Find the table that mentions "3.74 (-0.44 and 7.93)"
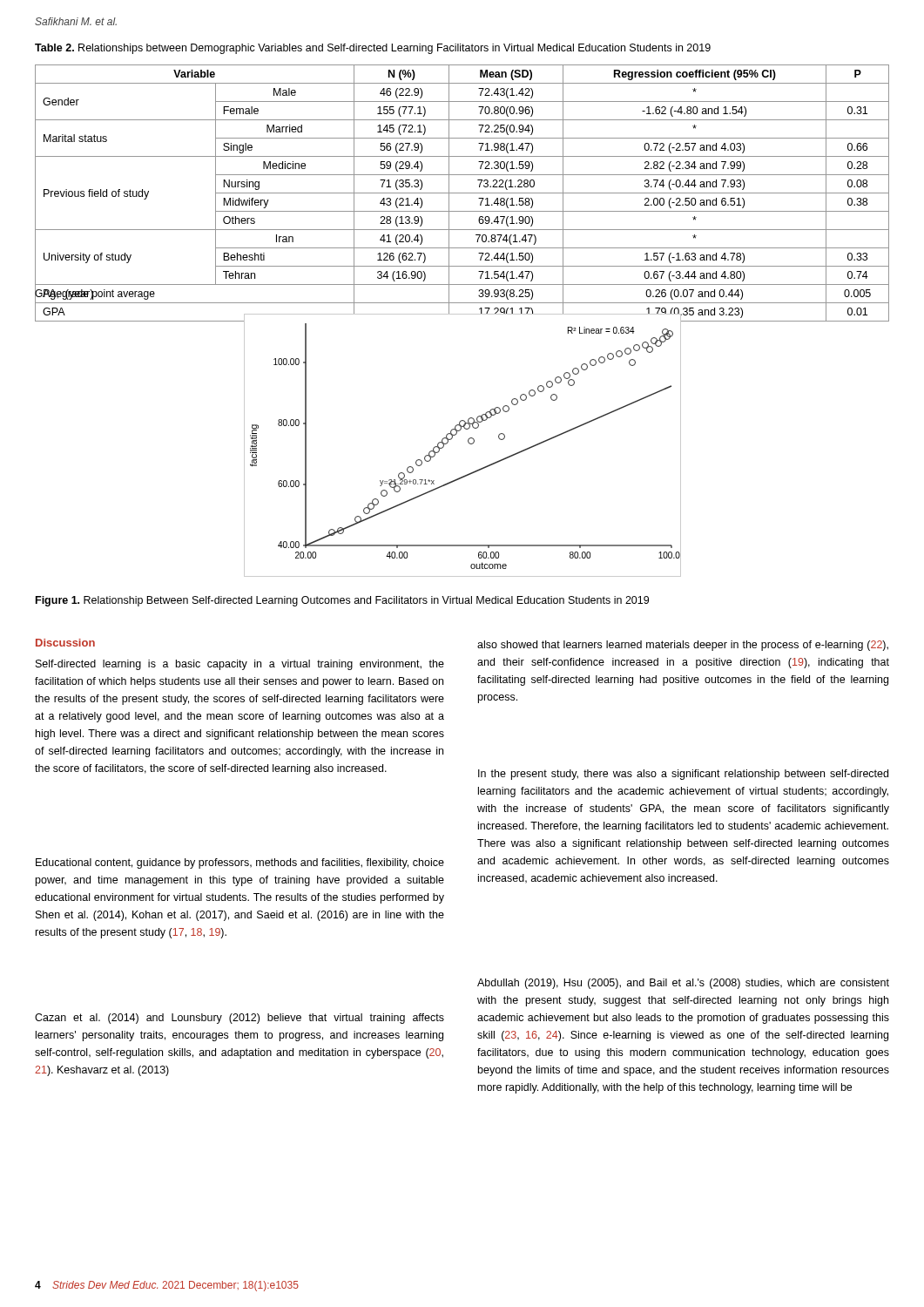This screenshot has width=924, height=1307. click(x=462, y=193)
